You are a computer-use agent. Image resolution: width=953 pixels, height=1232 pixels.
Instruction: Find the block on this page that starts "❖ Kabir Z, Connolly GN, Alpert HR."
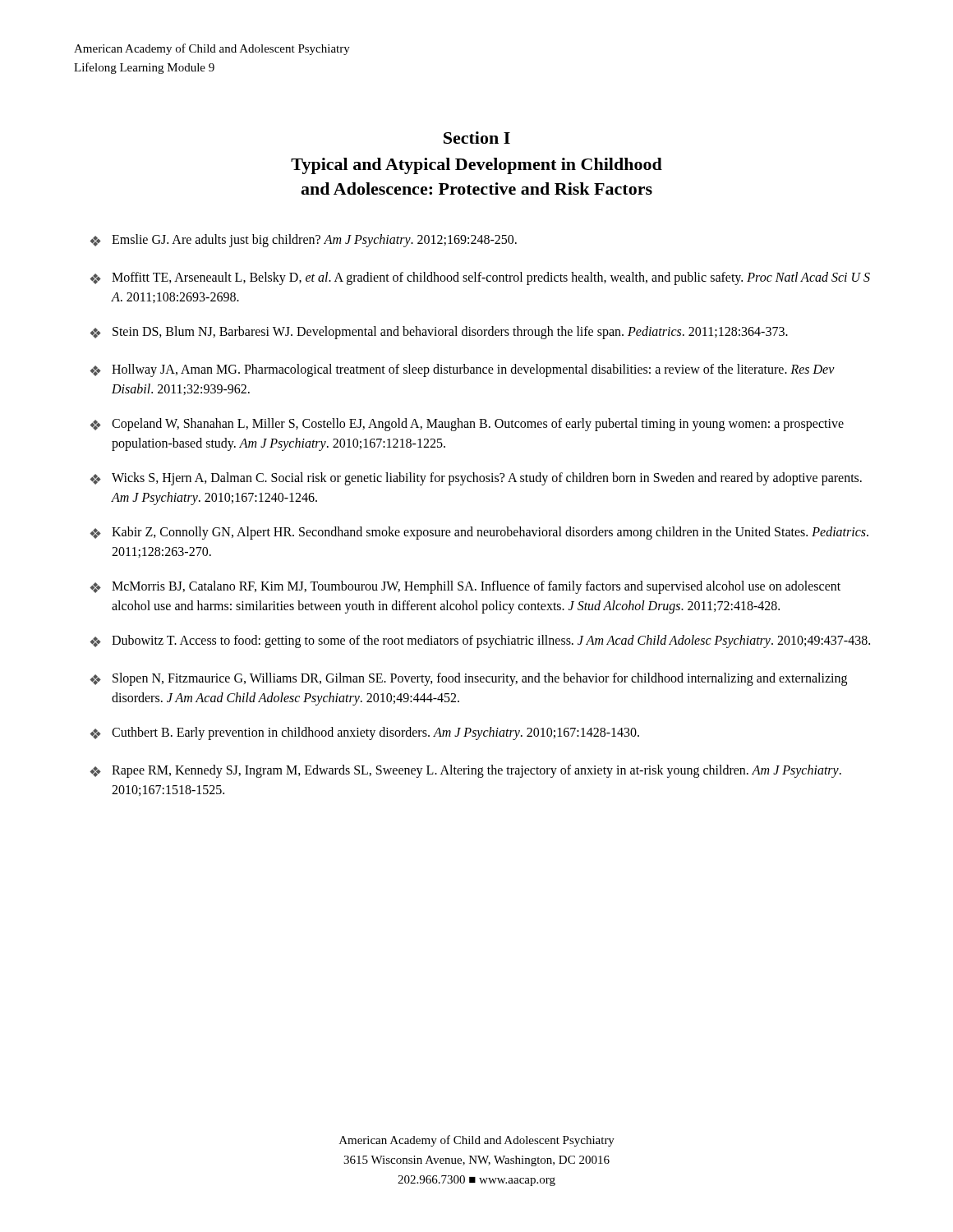(x=476, y=542)
